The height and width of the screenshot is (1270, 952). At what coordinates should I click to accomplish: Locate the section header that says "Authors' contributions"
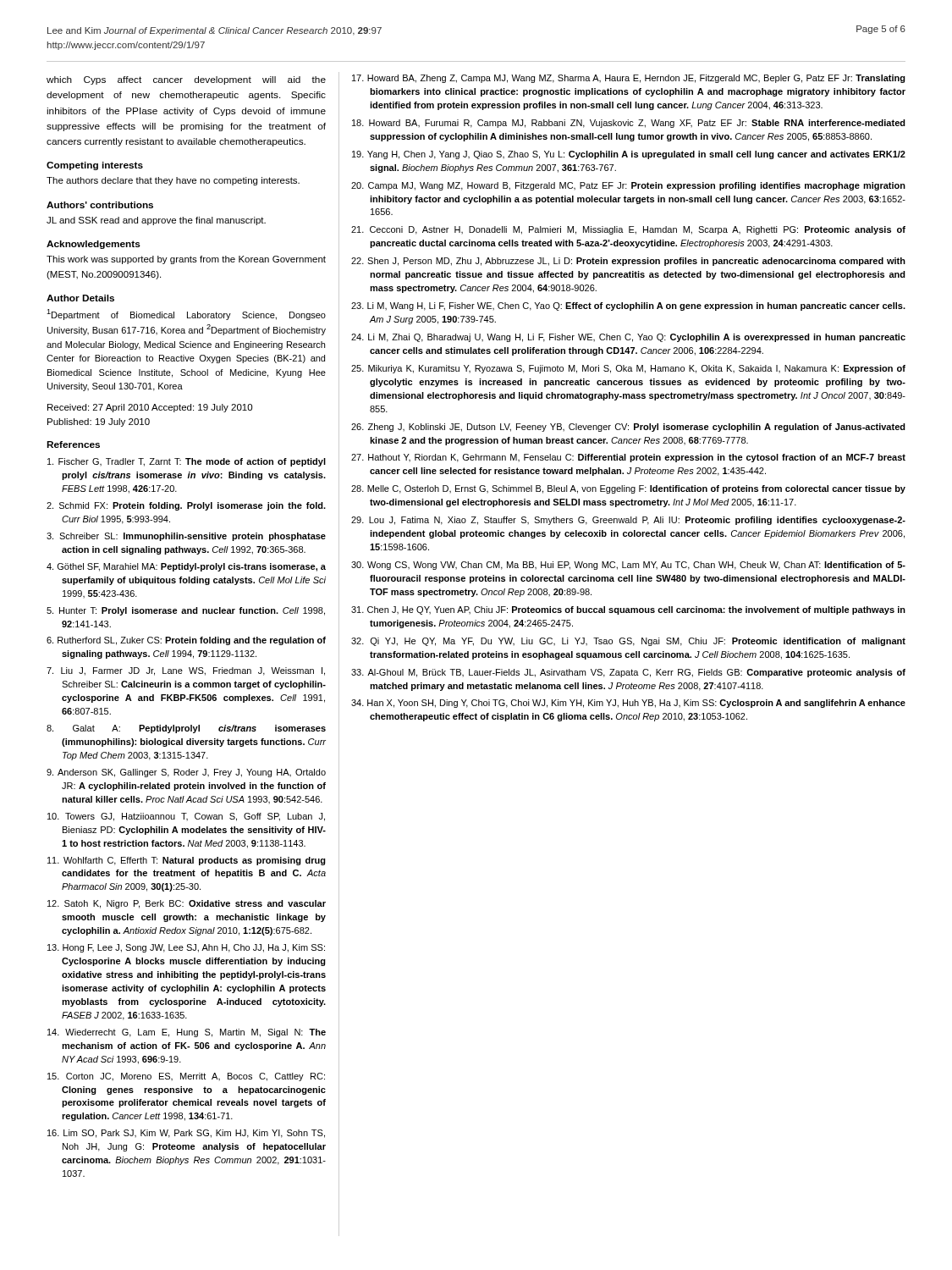[100, 205]
